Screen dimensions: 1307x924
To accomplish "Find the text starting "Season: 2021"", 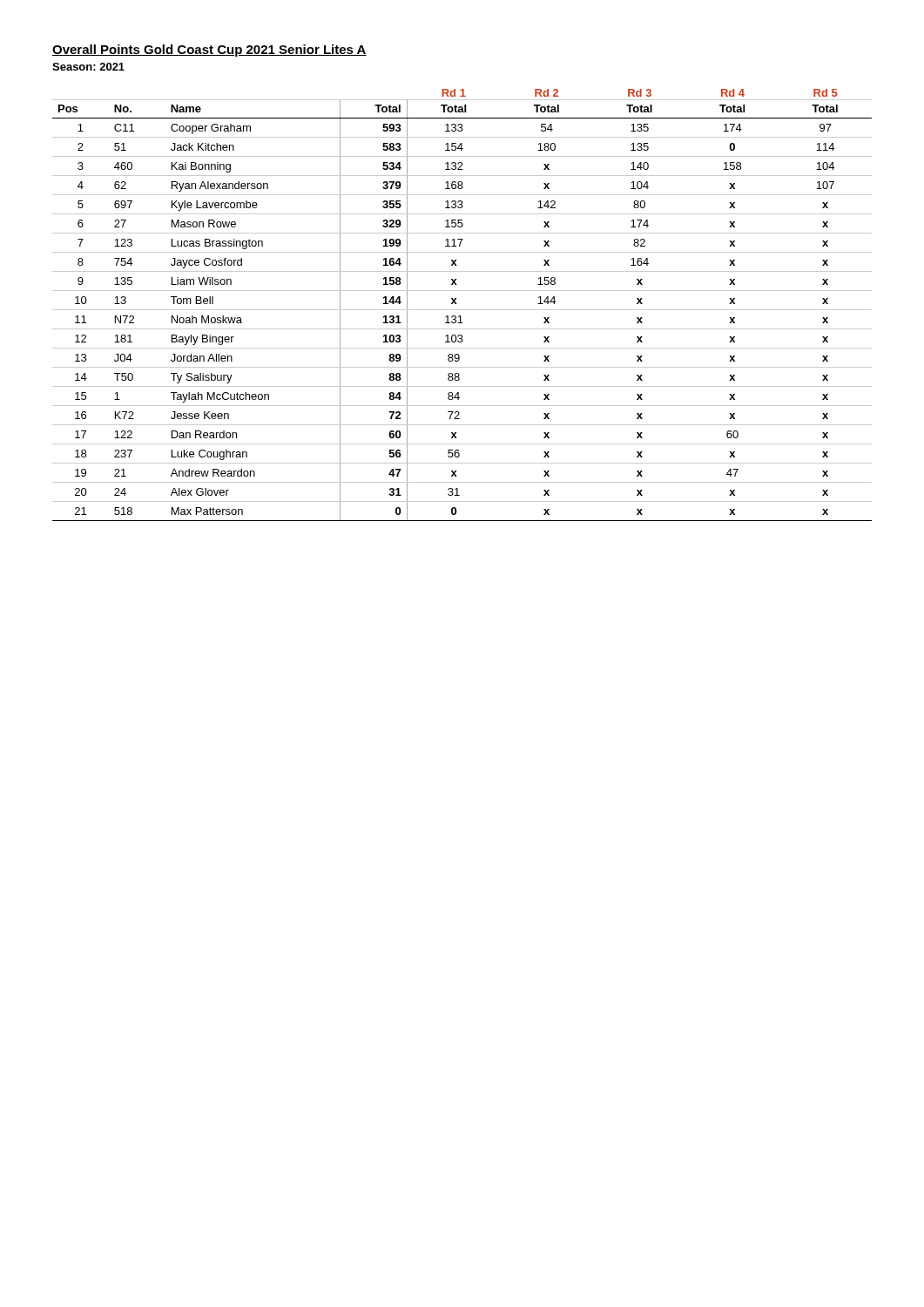I will coord(88,67).
